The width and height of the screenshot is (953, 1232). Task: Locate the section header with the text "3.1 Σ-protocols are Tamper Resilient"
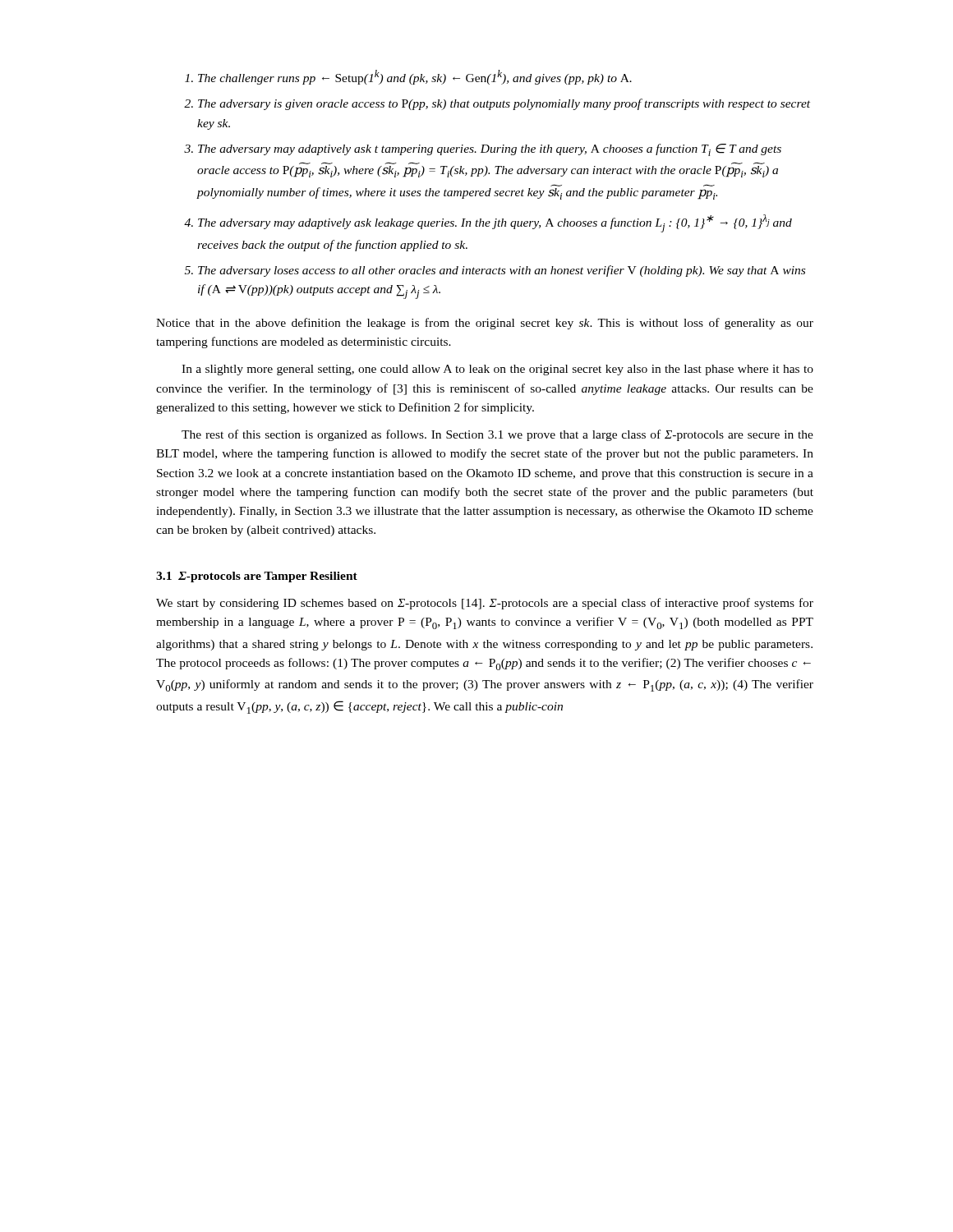pyautogui.click(x=257, y=575)
